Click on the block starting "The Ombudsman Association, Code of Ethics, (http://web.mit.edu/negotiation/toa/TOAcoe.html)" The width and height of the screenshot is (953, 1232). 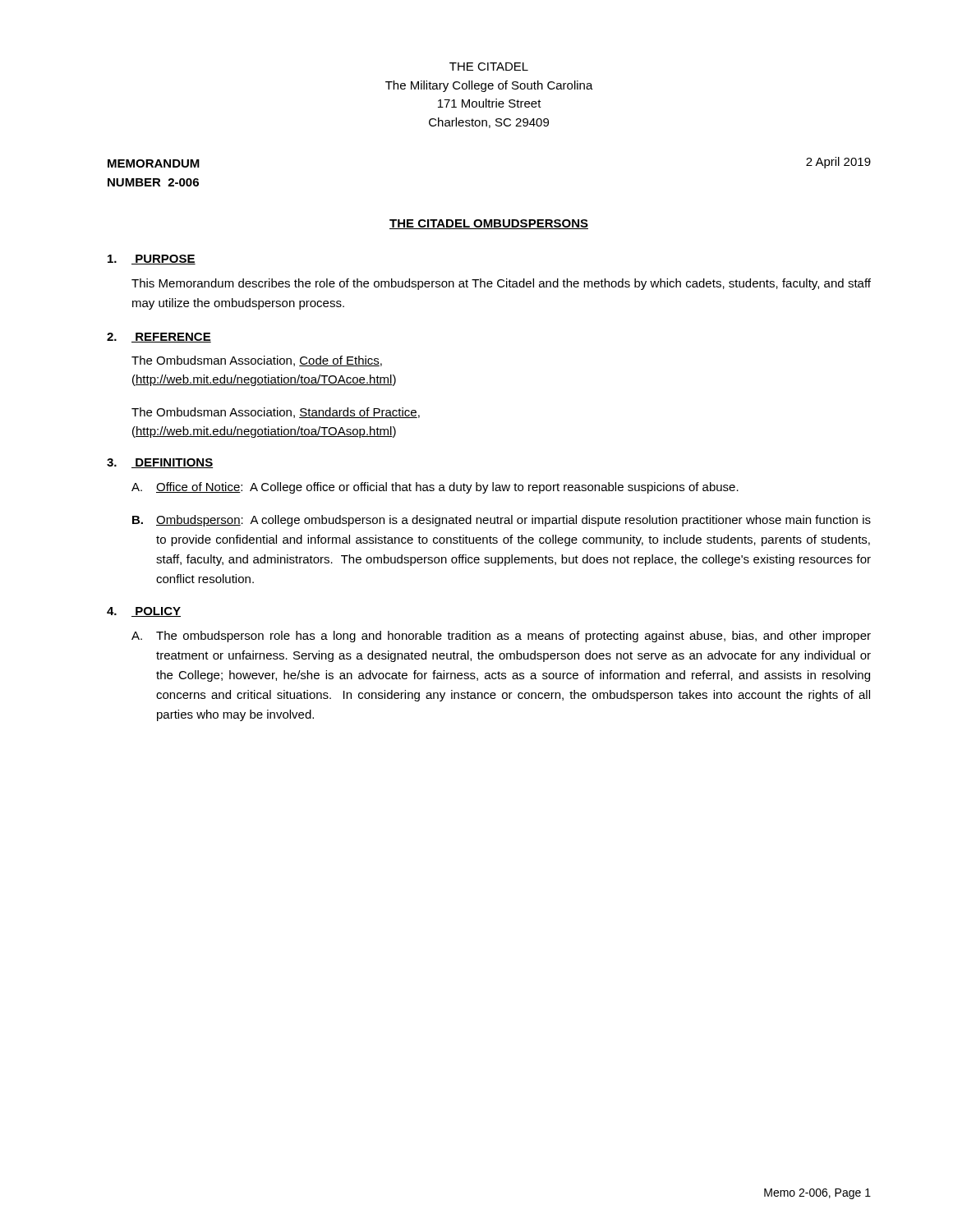[264, 369]
